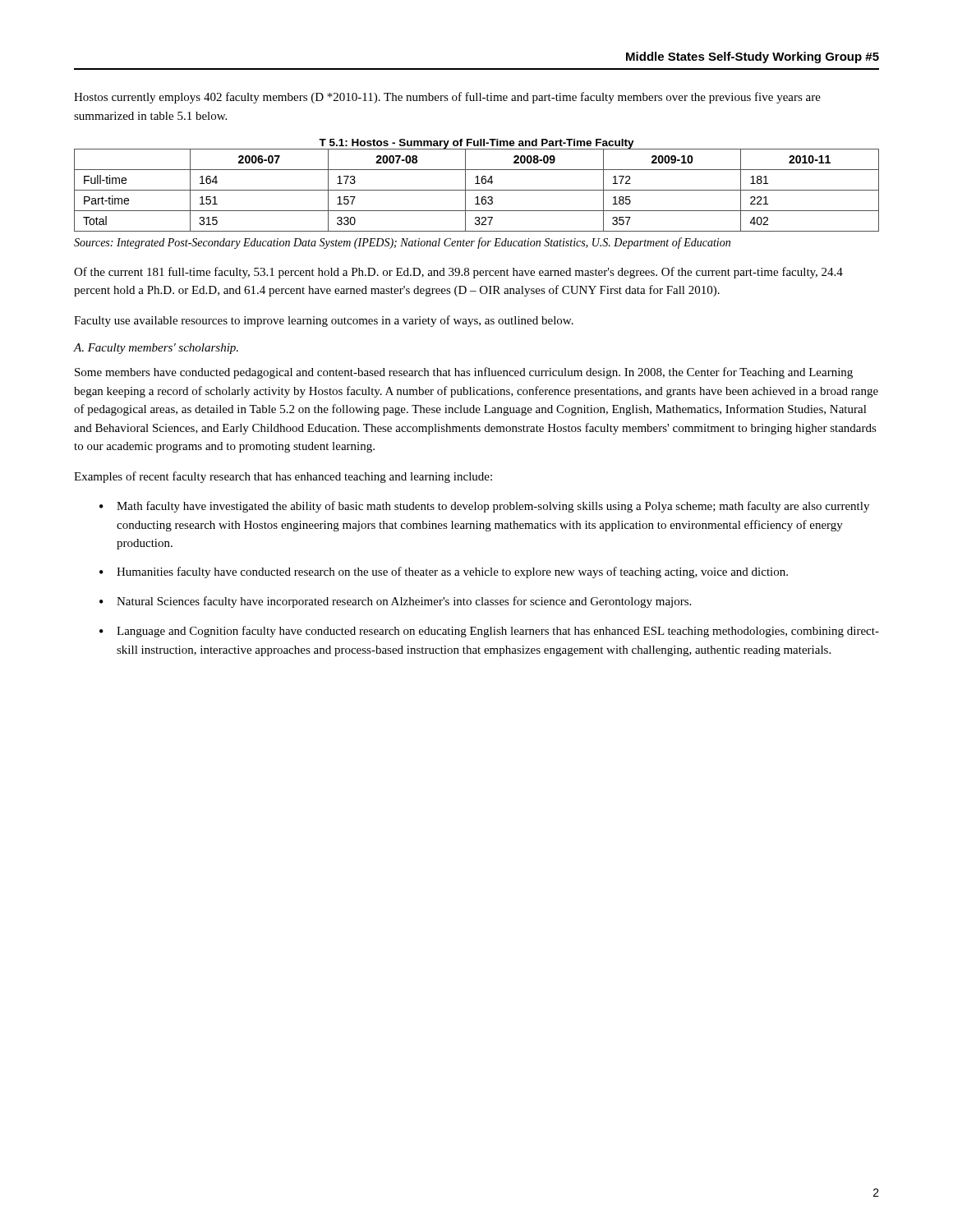Locate the element starting "Faculty use available"
This screenshot has width=953, height=1232.
324,320
